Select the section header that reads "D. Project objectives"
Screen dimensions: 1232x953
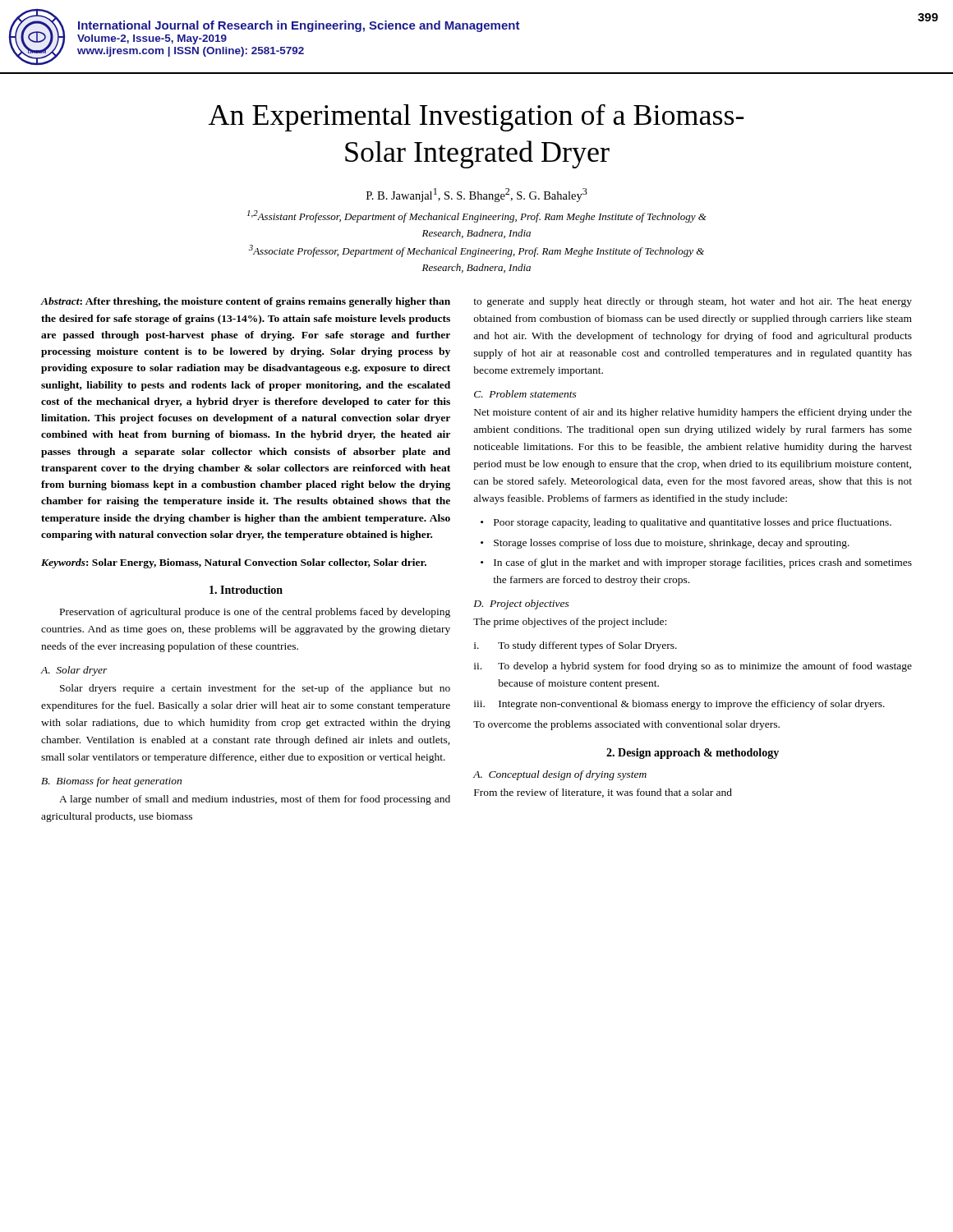tap(521, 604)
